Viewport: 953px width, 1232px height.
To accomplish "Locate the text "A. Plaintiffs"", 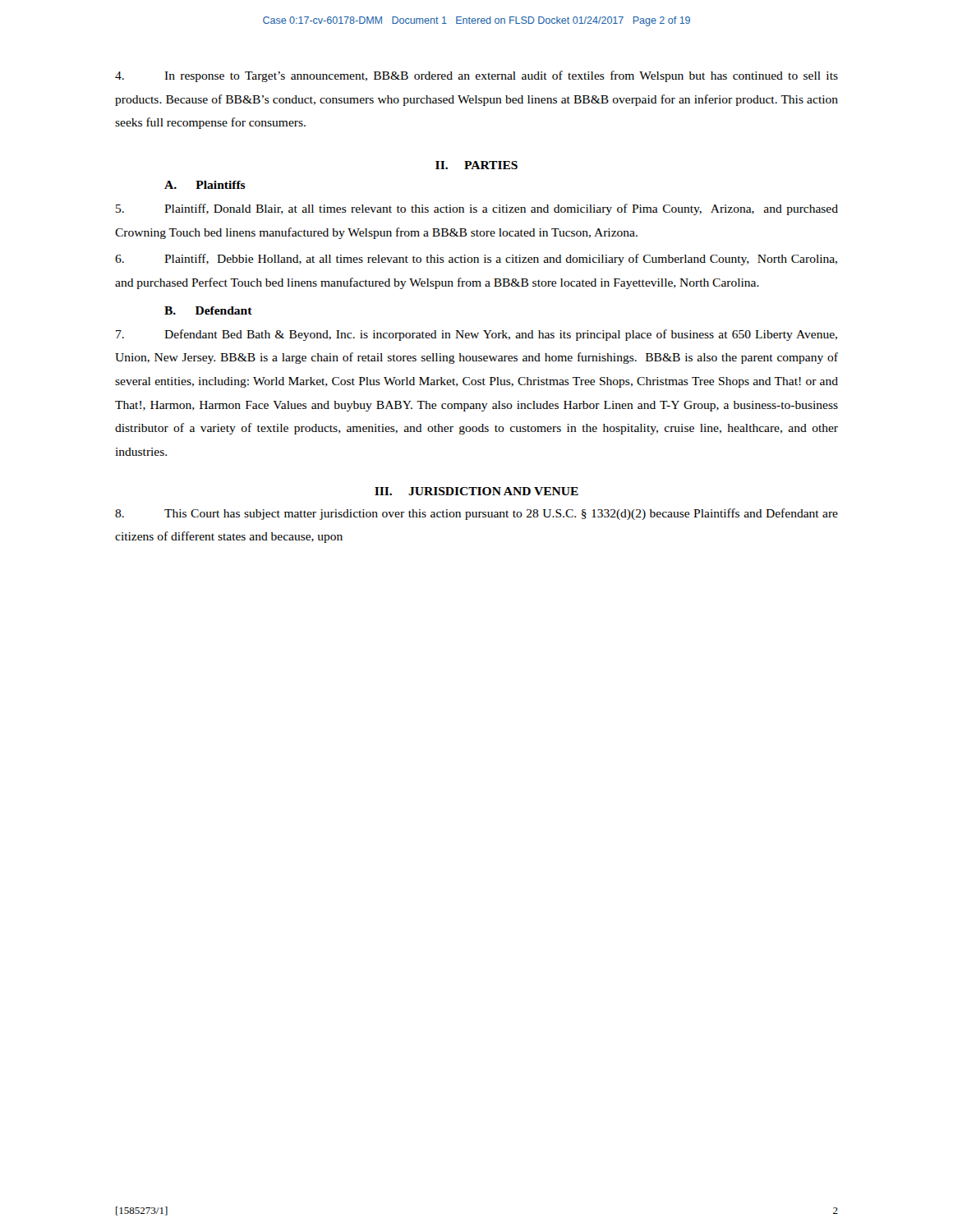I will pyautogui.click(x=205, y=184).
